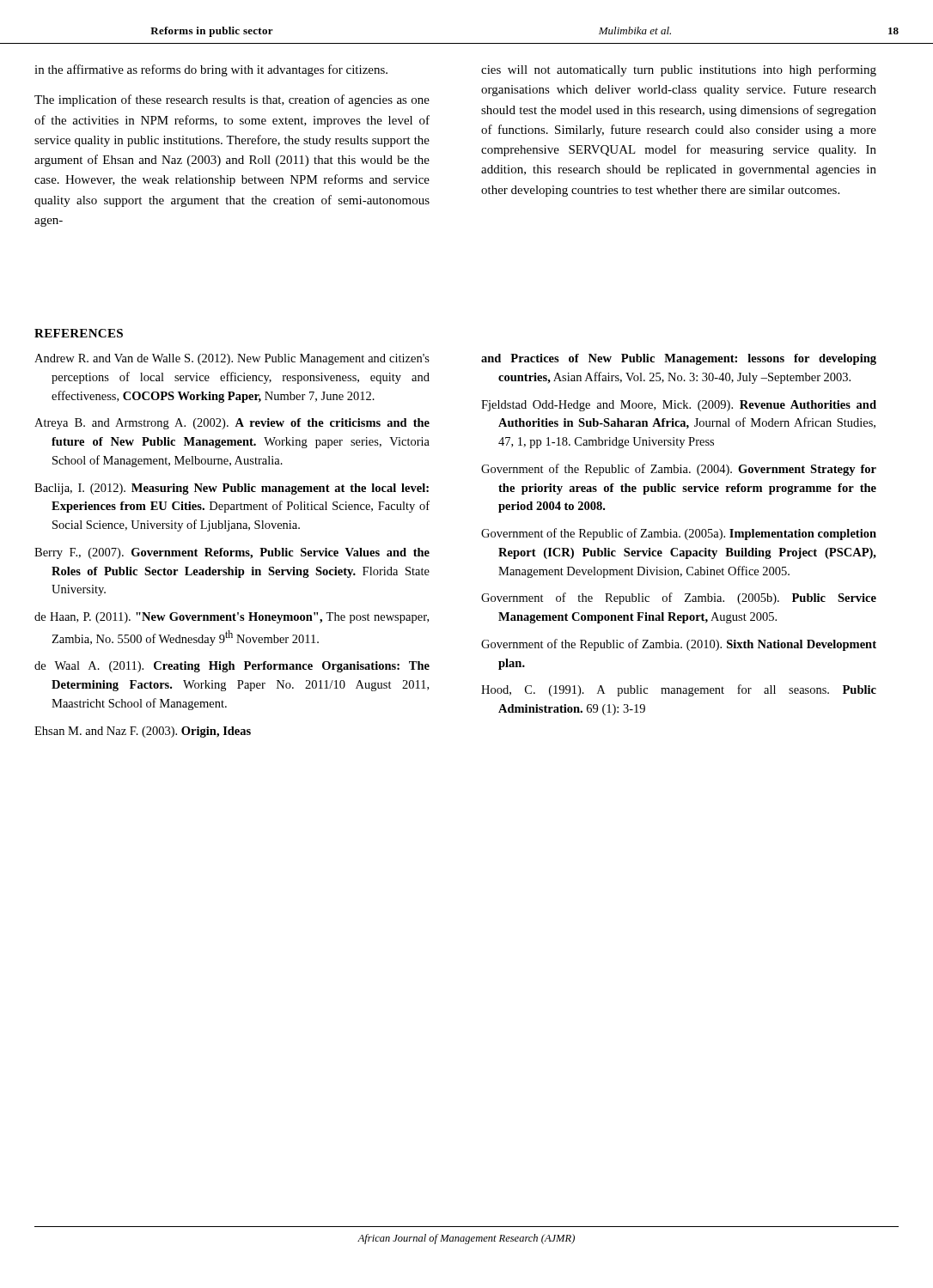Screen dimensions: 1288x933
Task: Find the text block containing "cies will not automatically turn public institutions into"
Action: (679, 130)
